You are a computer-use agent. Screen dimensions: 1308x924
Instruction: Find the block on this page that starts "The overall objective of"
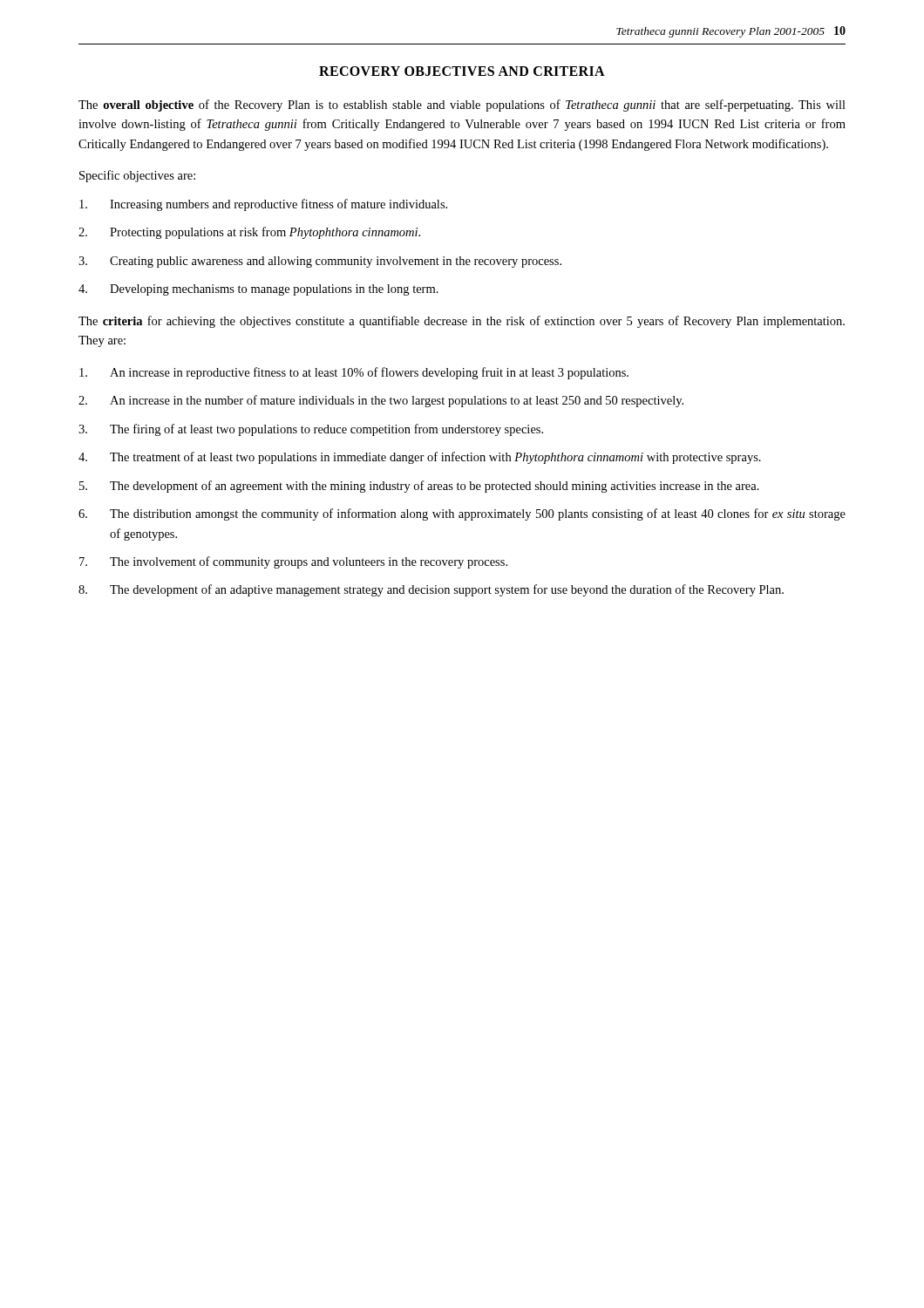click(462, 124)
